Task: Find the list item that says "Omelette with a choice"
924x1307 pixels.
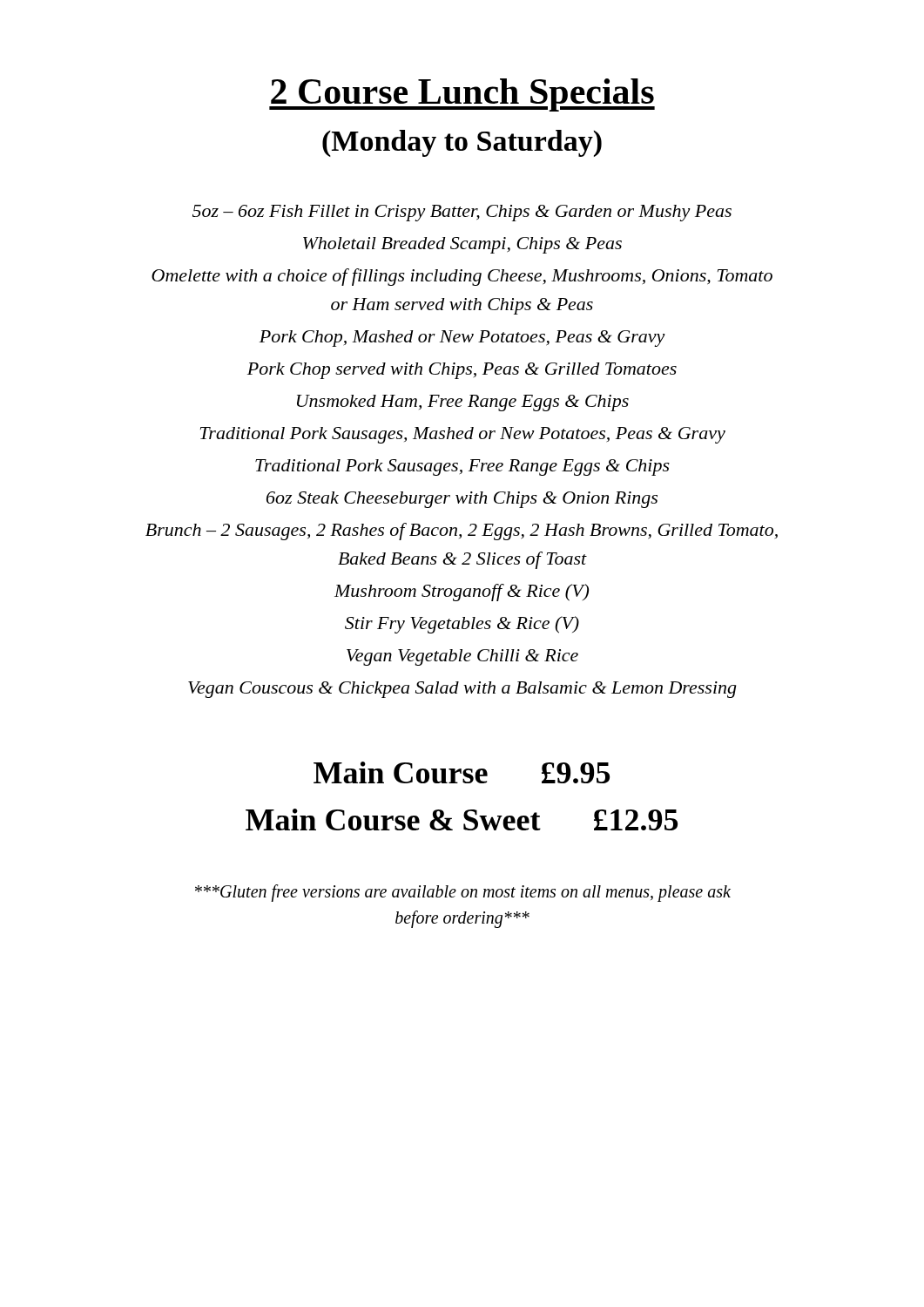Action: pos(462,289)
